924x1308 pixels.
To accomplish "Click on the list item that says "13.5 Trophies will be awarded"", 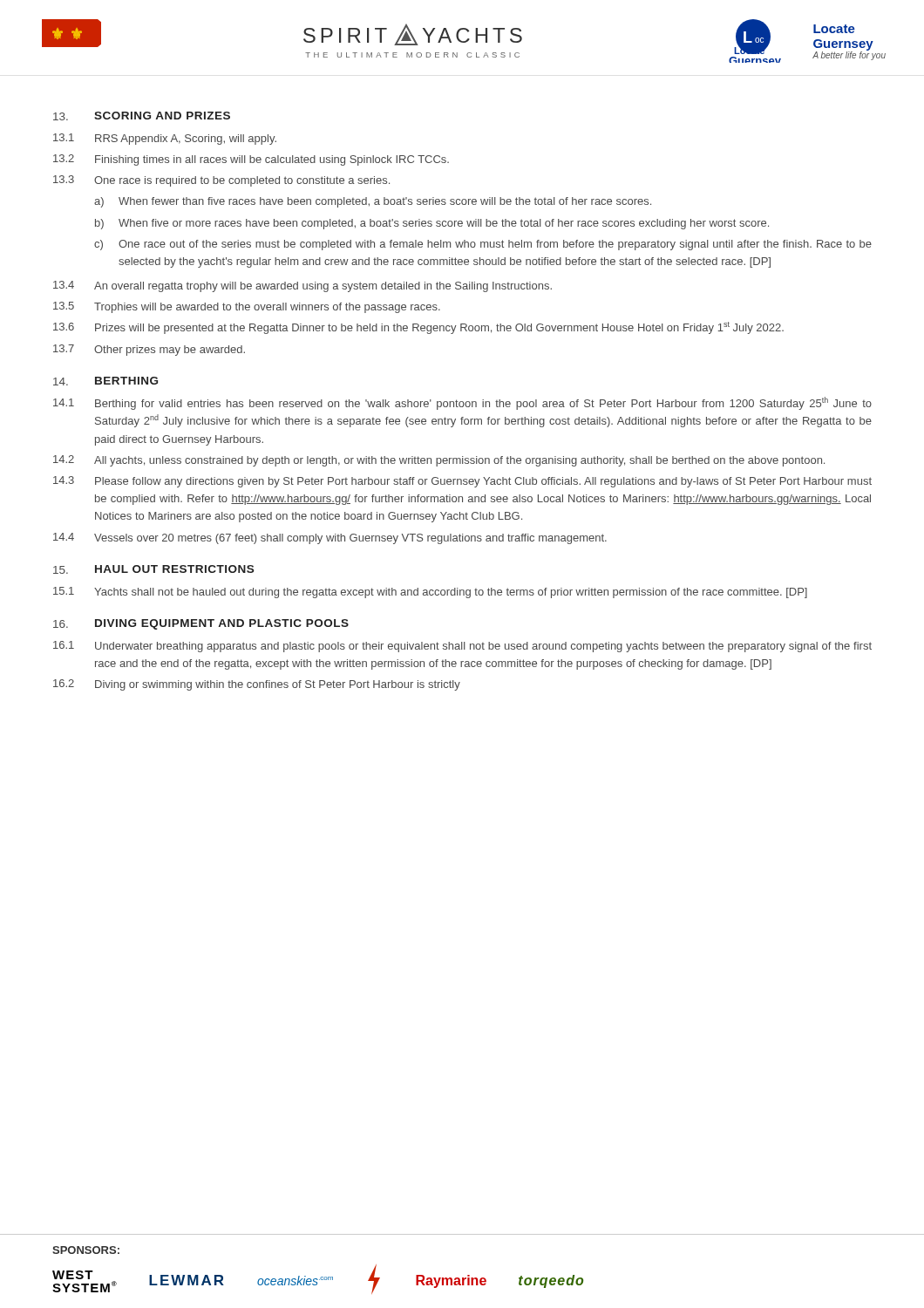I will (x=247, y=307).
